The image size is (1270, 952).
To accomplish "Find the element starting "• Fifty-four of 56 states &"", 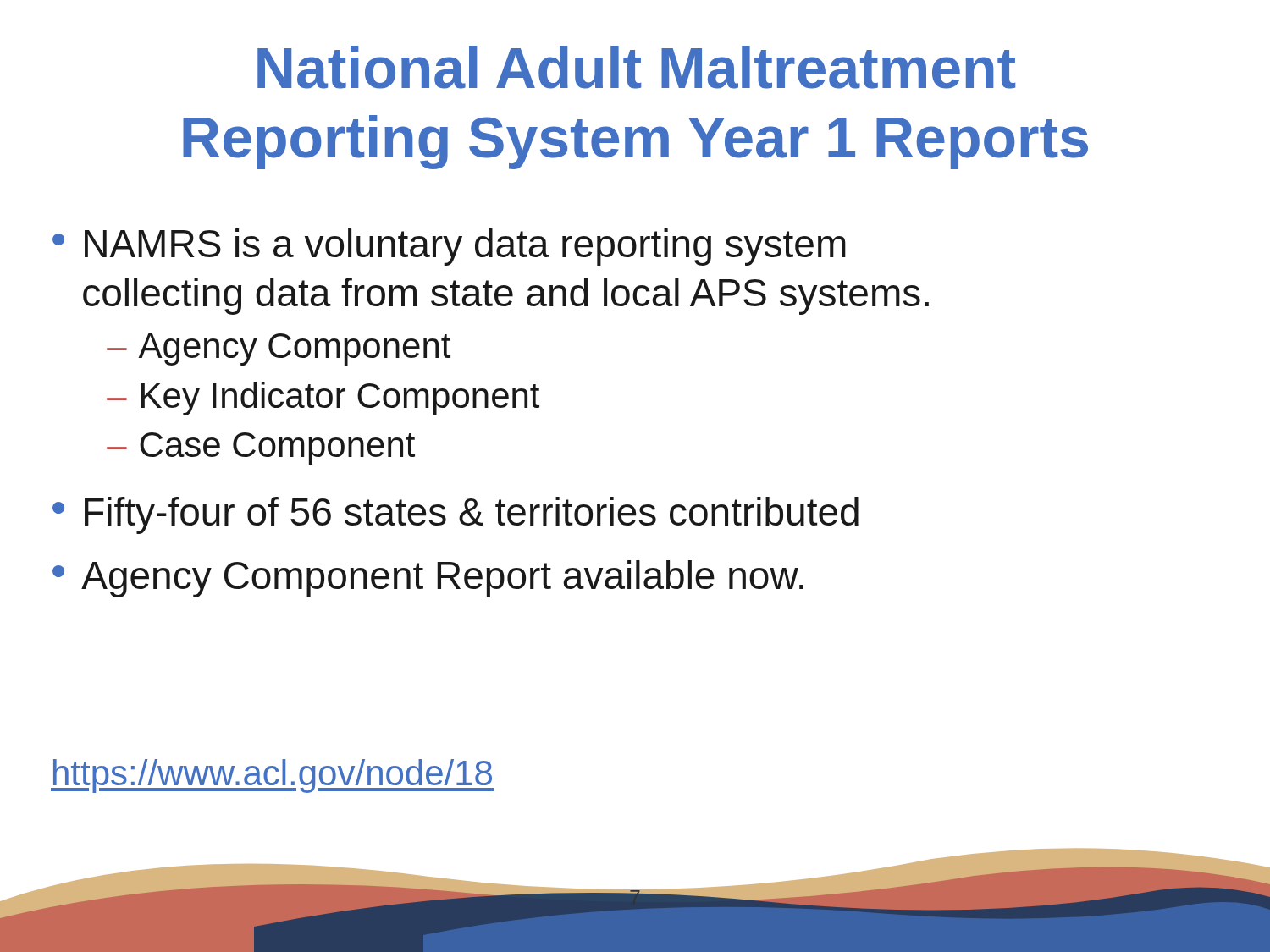I will point(456,512).
